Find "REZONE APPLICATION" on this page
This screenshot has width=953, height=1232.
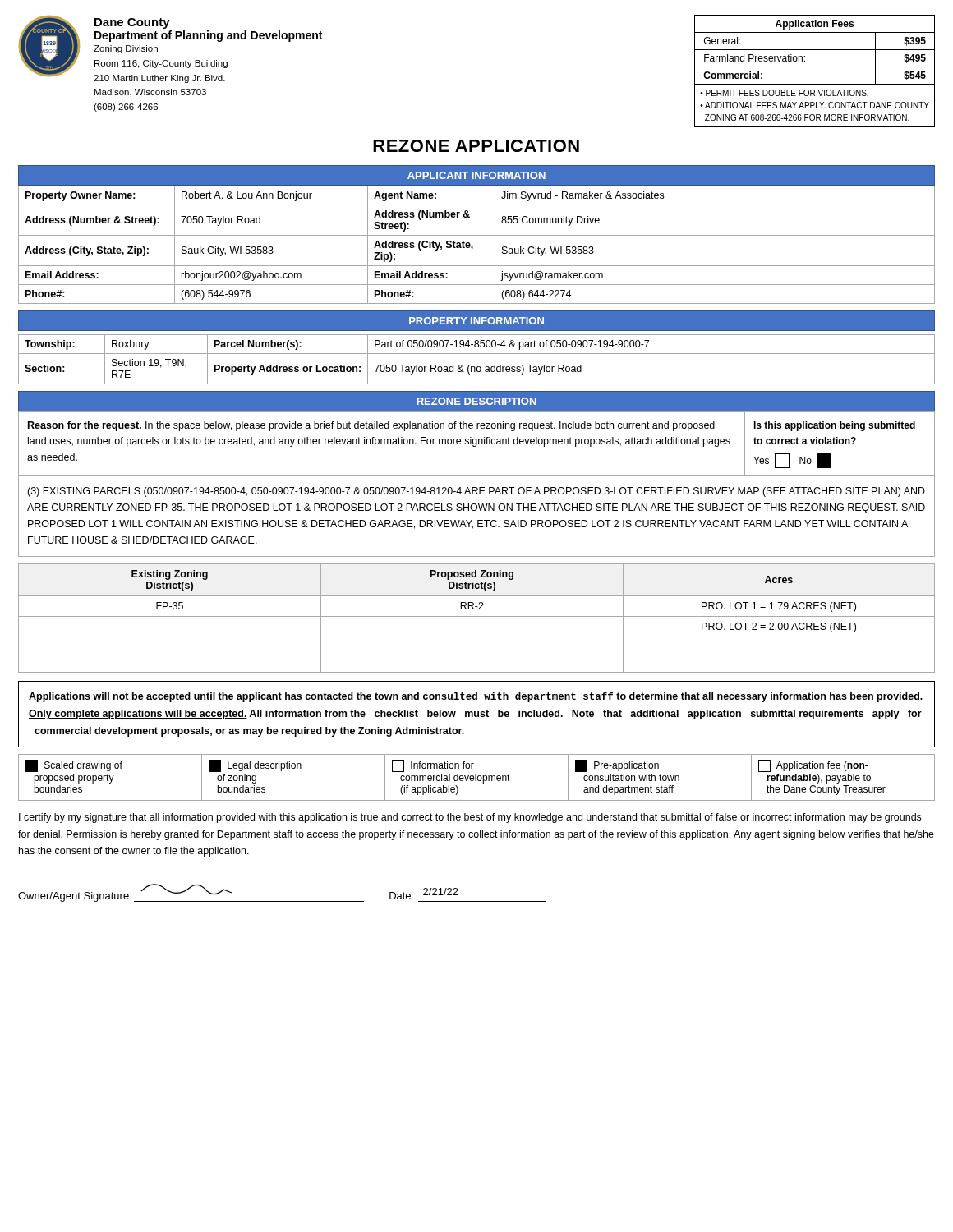coord(476,146)
